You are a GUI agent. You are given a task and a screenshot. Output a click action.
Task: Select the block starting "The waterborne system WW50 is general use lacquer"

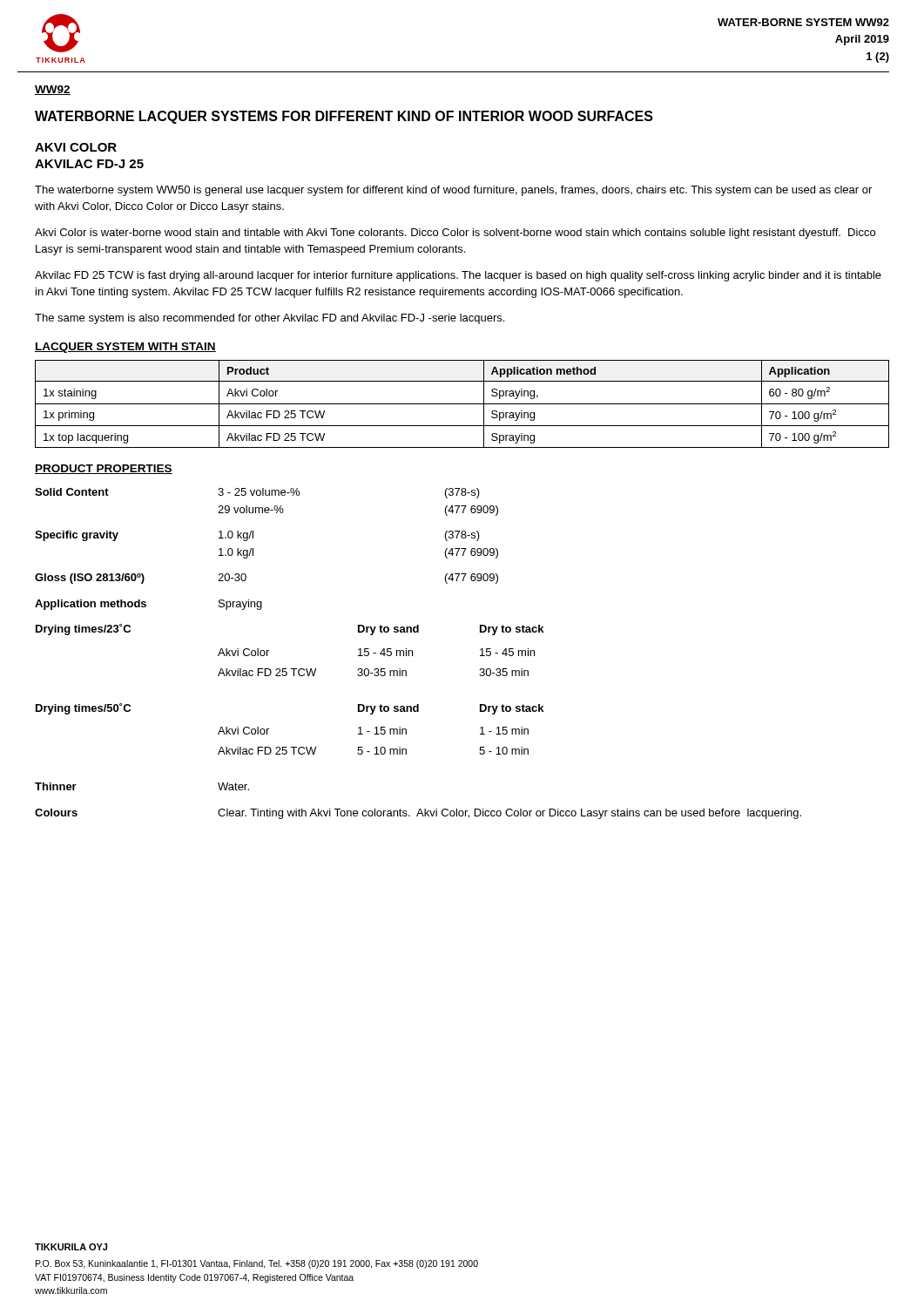pyautogui.click(x=453, y=198)
